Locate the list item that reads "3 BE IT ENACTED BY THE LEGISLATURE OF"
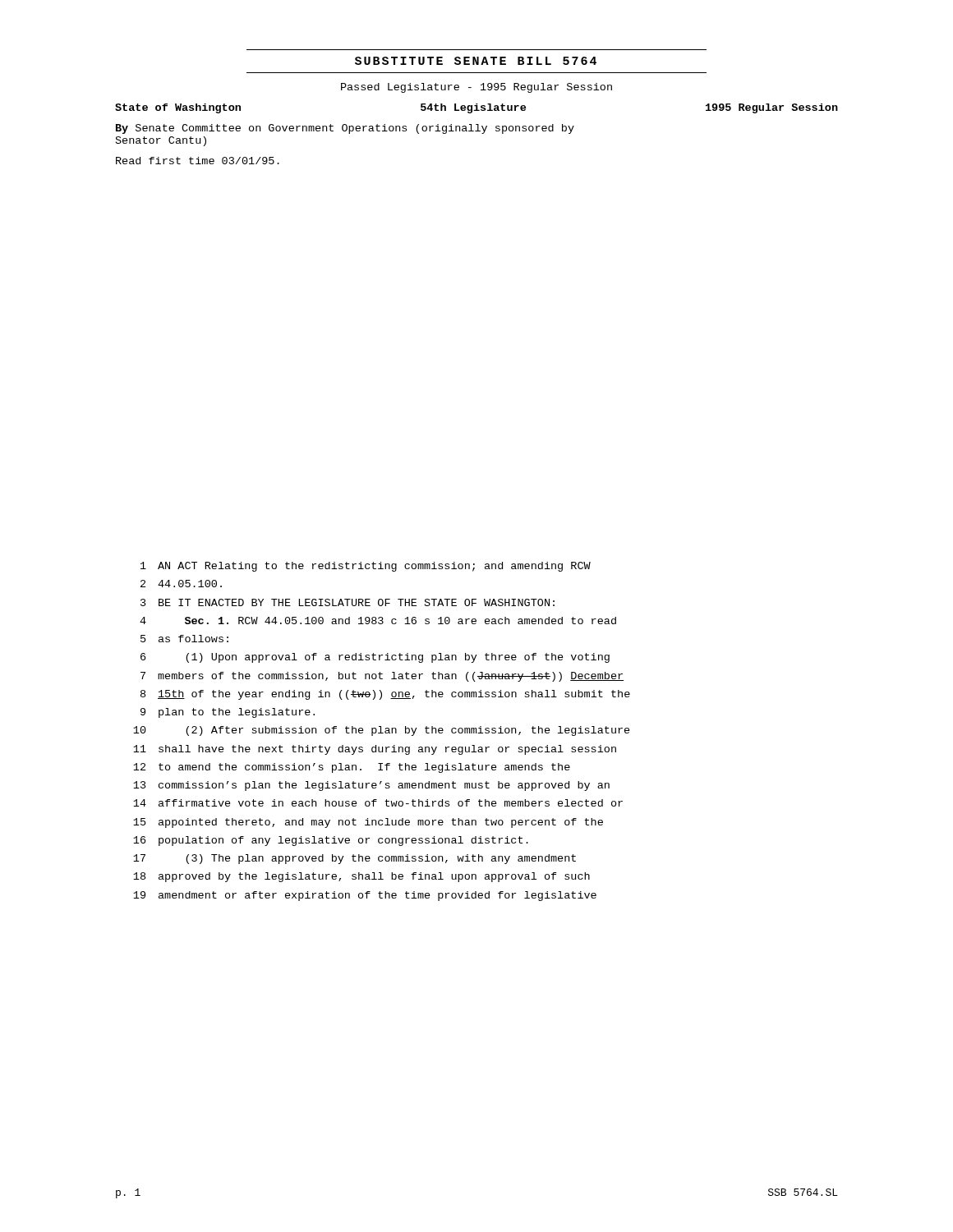 tap(476, 603)
